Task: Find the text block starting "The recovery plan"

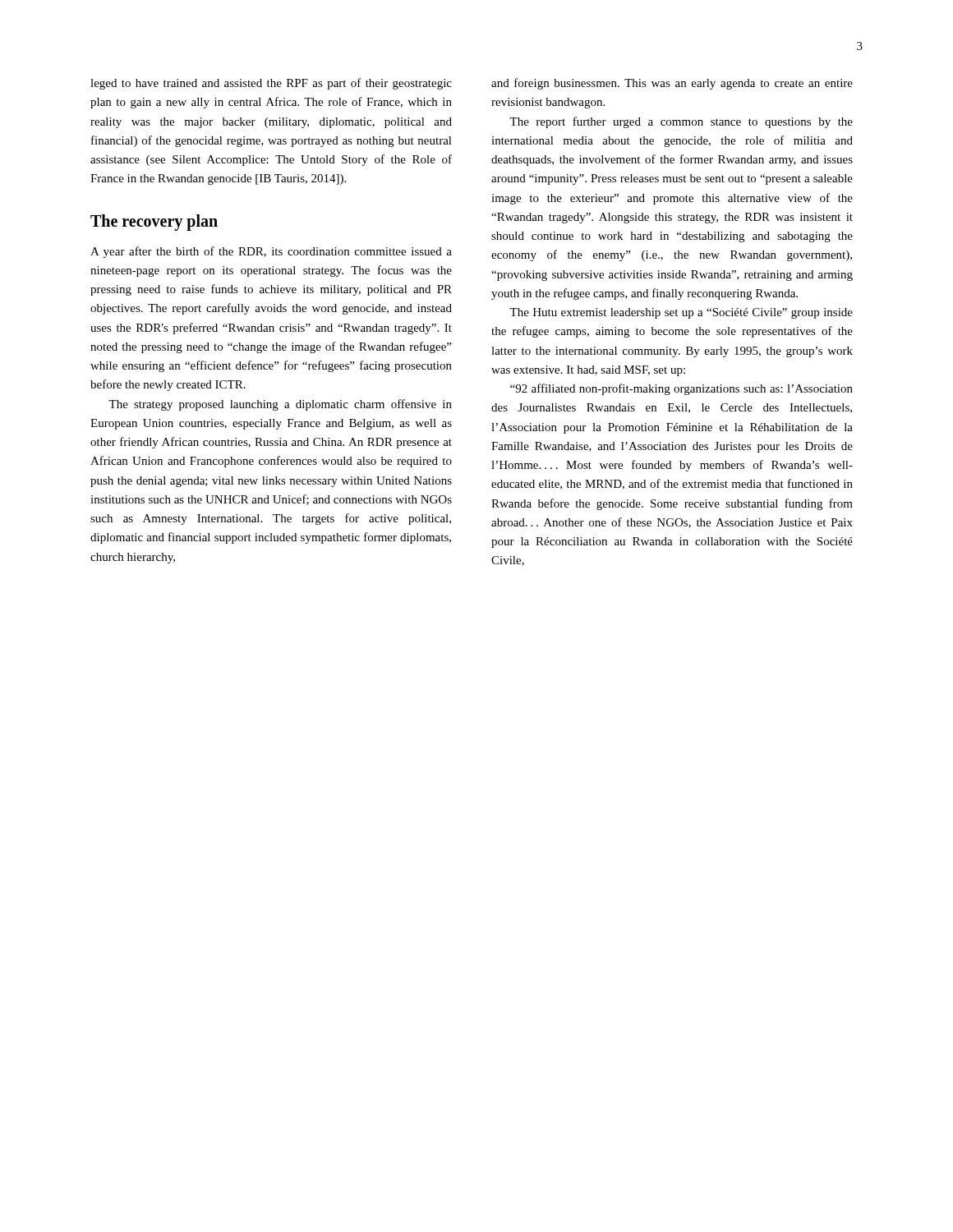Action: [x=154, y=221]
